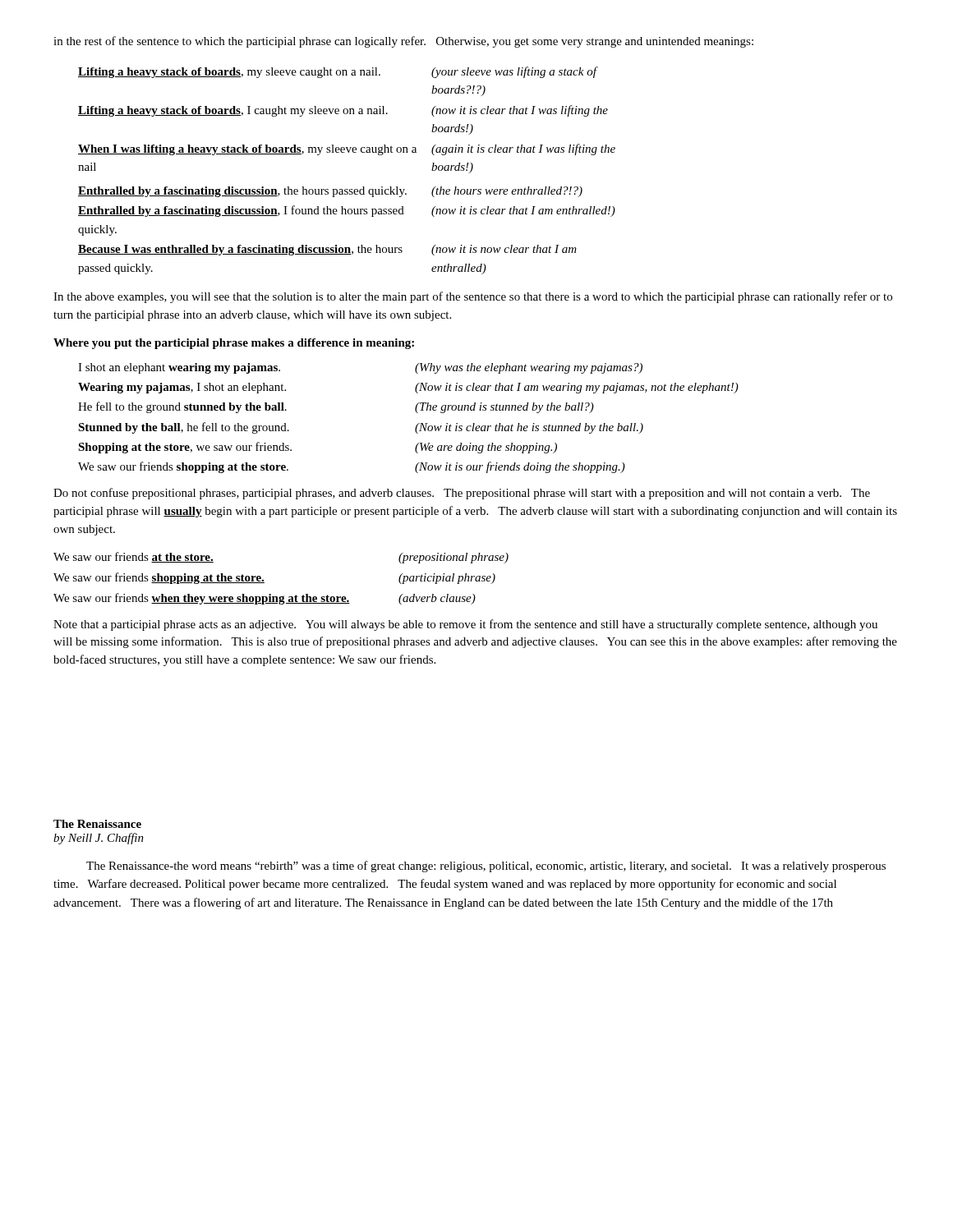Where is the passage that starts "Wearing my pajamas, I shot an elephant."?
Screen dimensions: 1232x953
[489, 387]
